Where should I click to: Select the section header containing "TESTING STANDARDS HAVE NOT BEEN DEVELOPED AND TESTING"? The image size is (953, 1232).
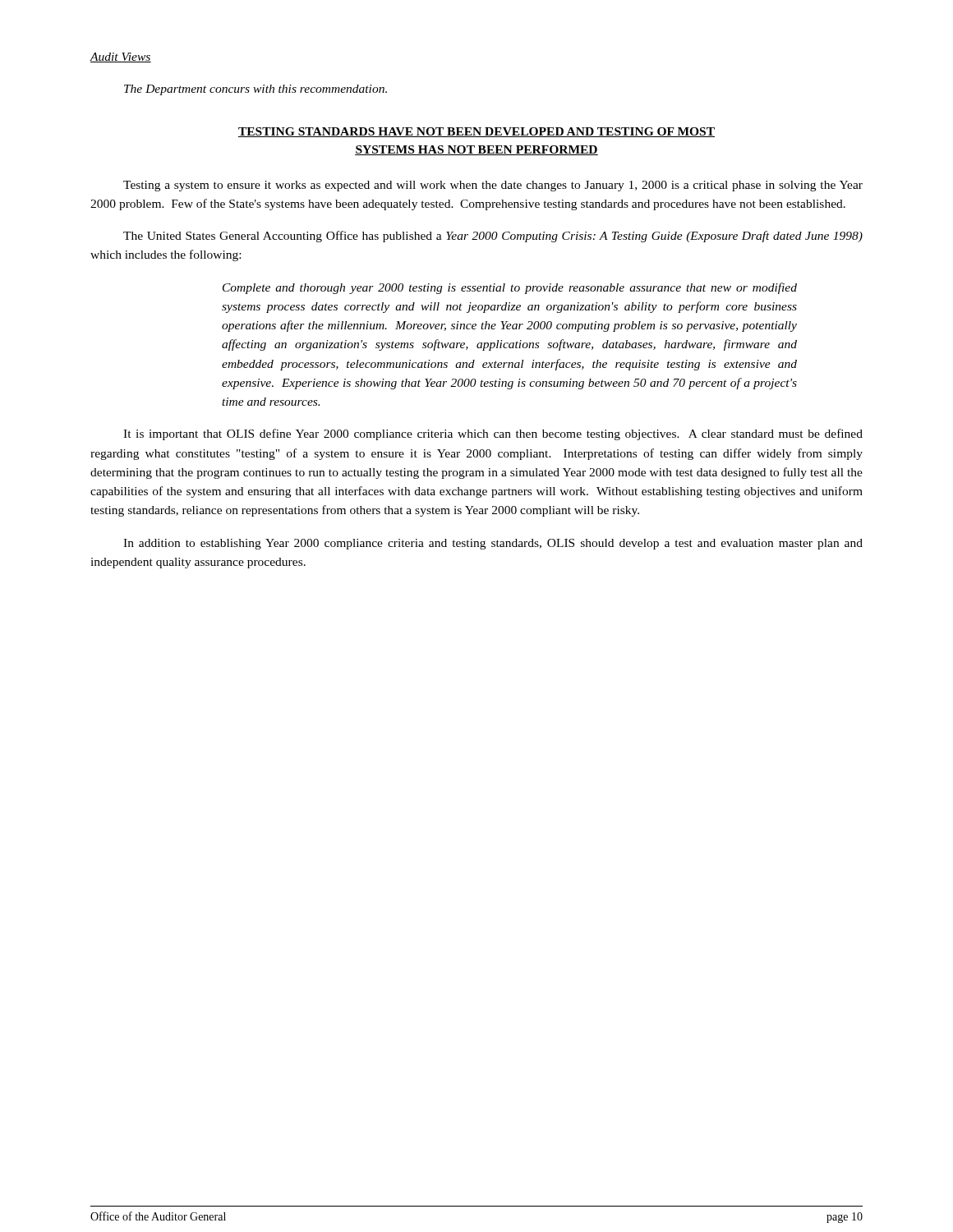coord(476,140)
